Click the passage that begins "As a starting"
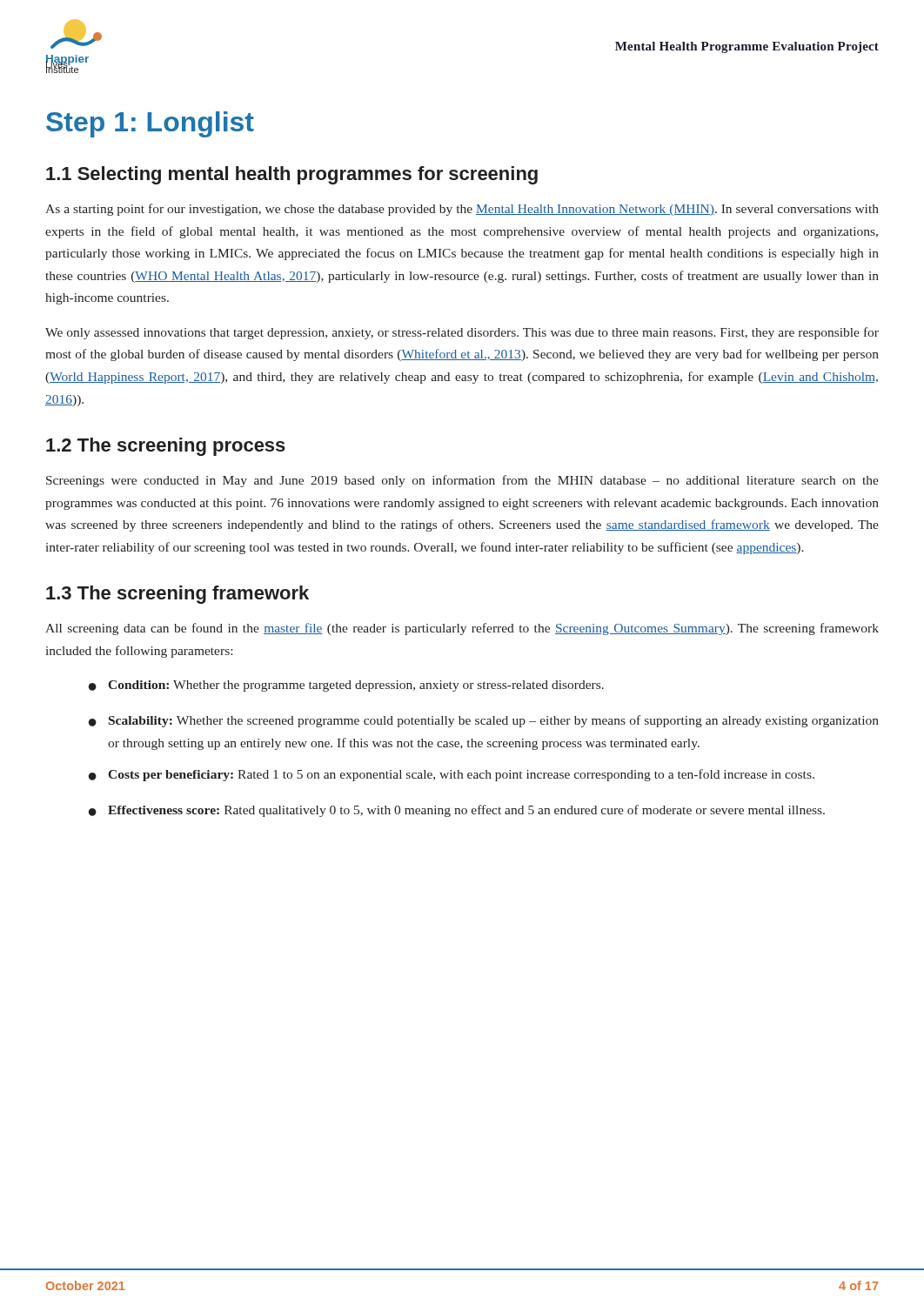 [462, 253]
